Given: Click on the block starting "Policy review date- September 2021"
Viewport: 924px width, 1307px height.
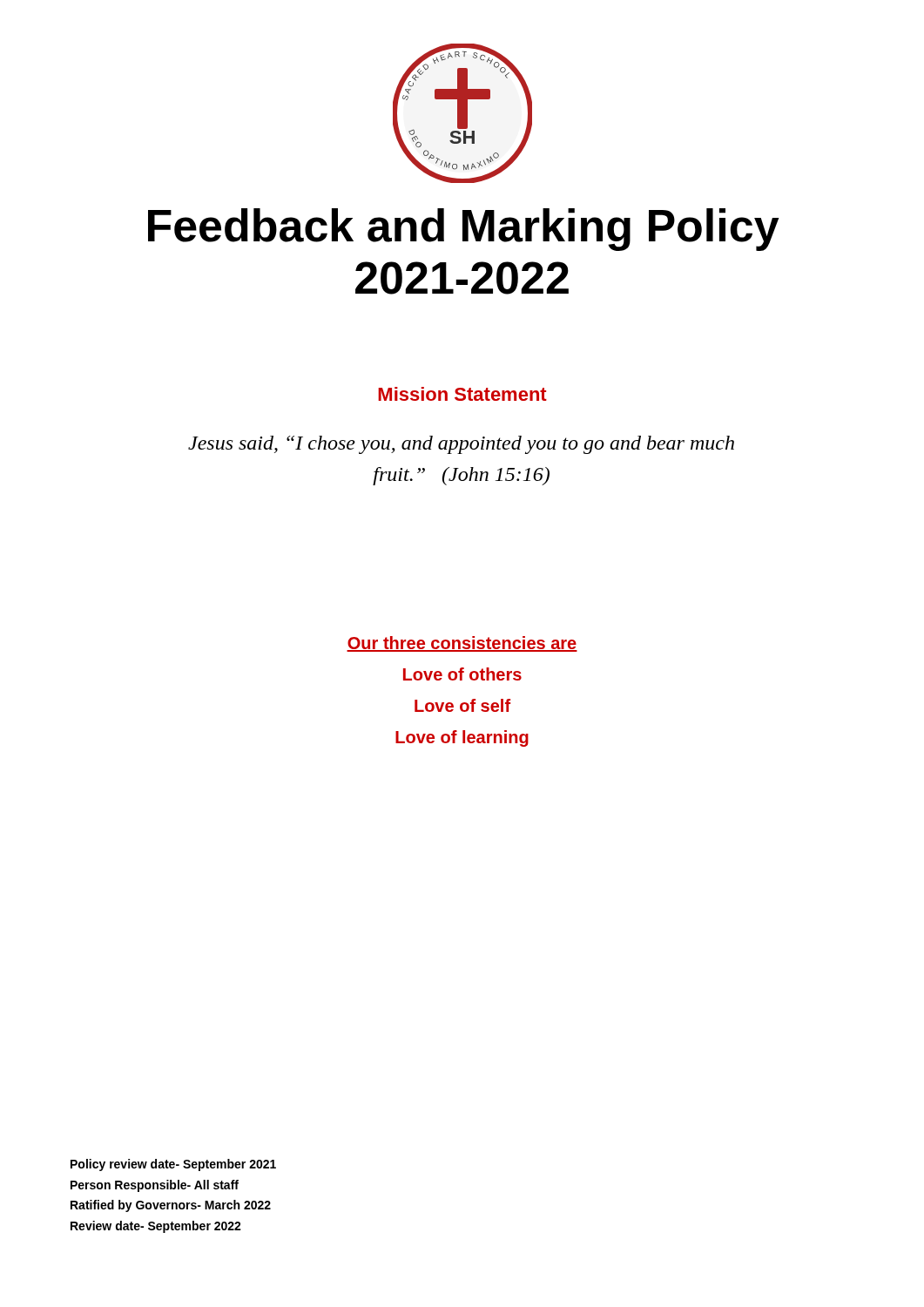Looking at the screenshot, I should 173,1165.
